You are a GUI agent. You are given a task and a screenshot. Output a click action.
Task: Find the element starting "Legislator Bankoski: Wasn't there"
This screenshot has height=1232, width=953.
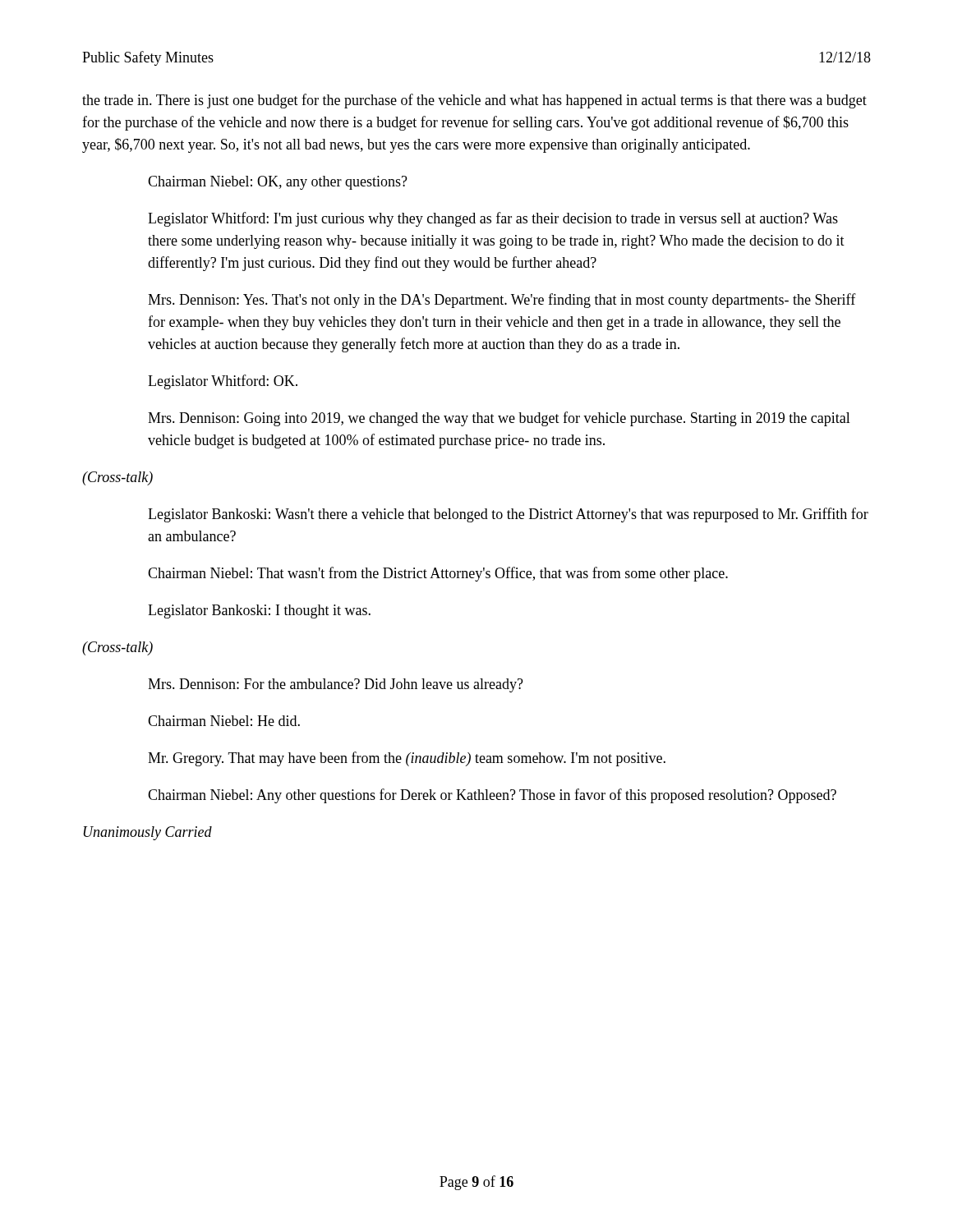coord(508,525)
